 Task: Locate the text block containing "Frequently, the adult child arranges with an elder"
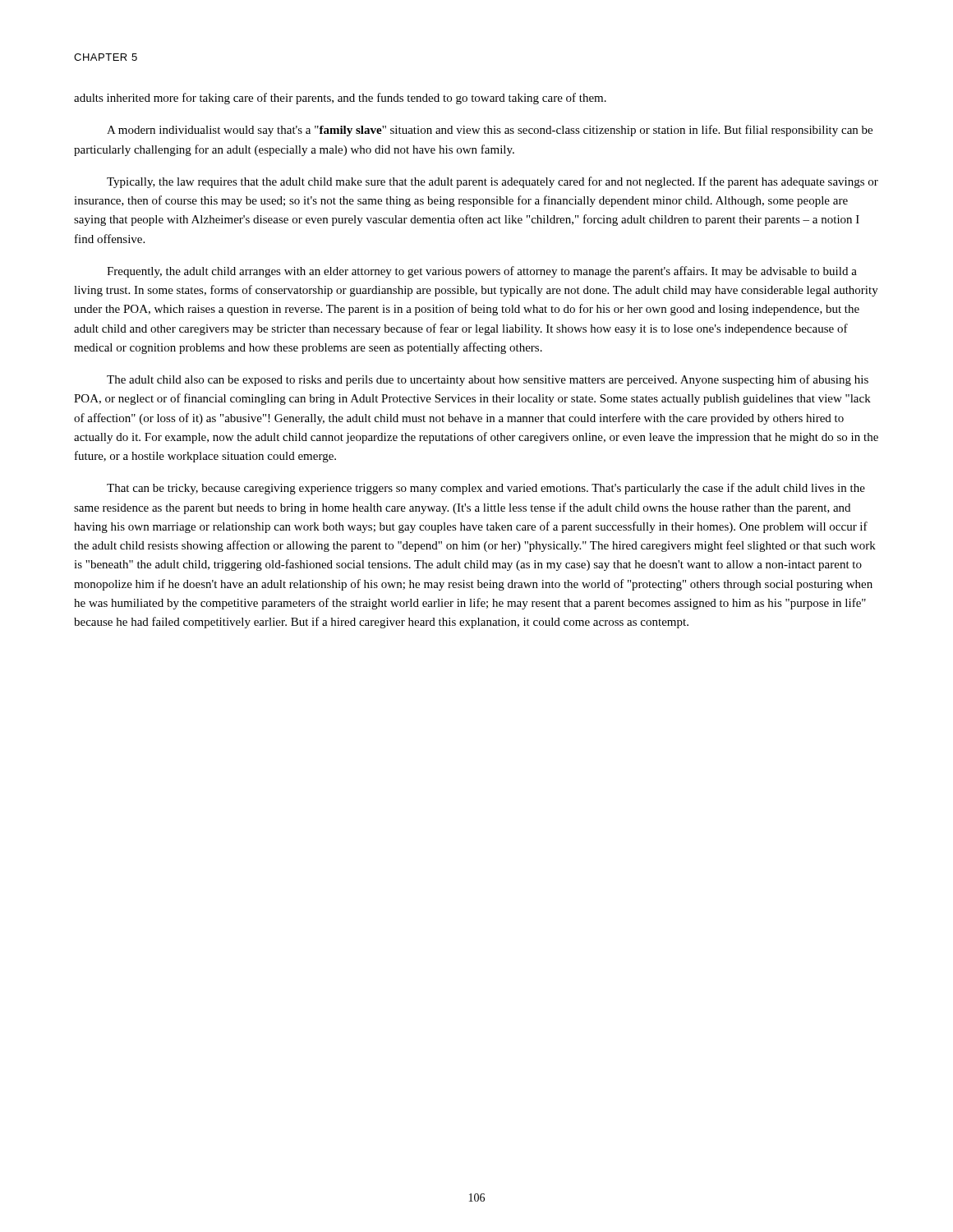476,309
